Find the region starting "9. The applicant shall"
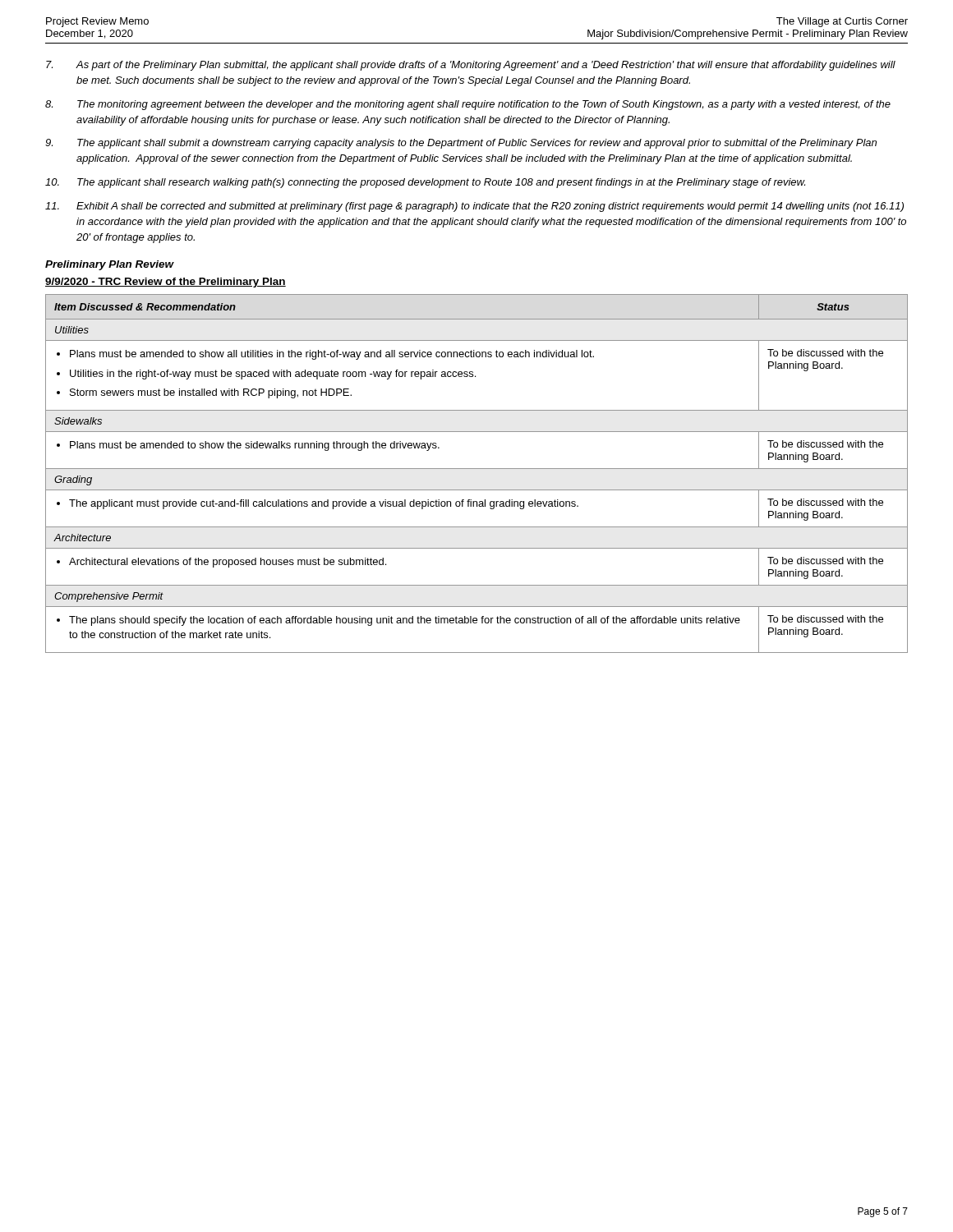Screen dimensions: 1232x953 [x=476, y=151]
